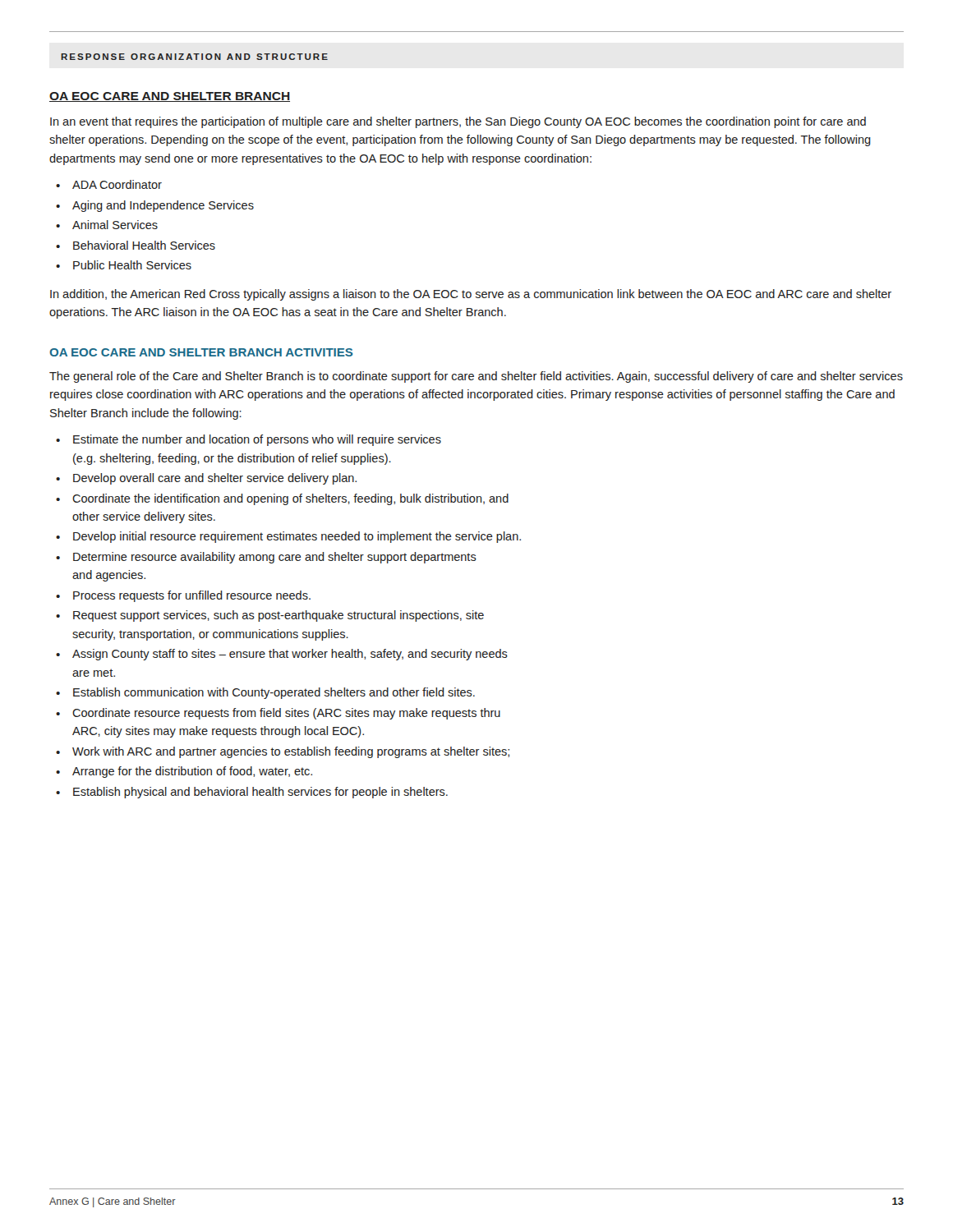Where is the passage that starts "In an event that requires the participation of"?
Screen dimensions: 1232x953
click(460, 140)
